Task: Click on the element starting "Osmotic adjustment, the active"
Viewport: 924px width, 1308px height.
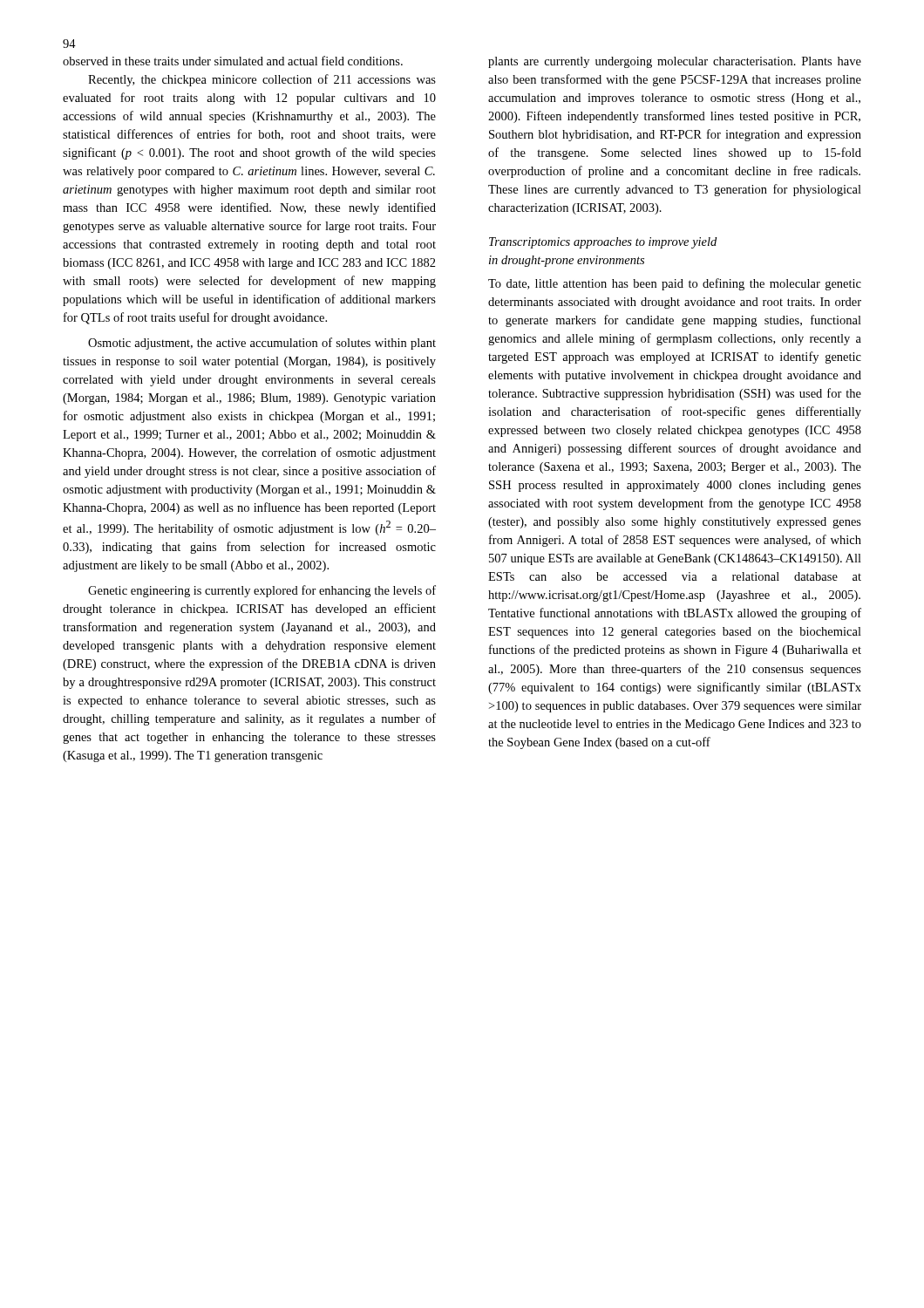Action: 249,455
